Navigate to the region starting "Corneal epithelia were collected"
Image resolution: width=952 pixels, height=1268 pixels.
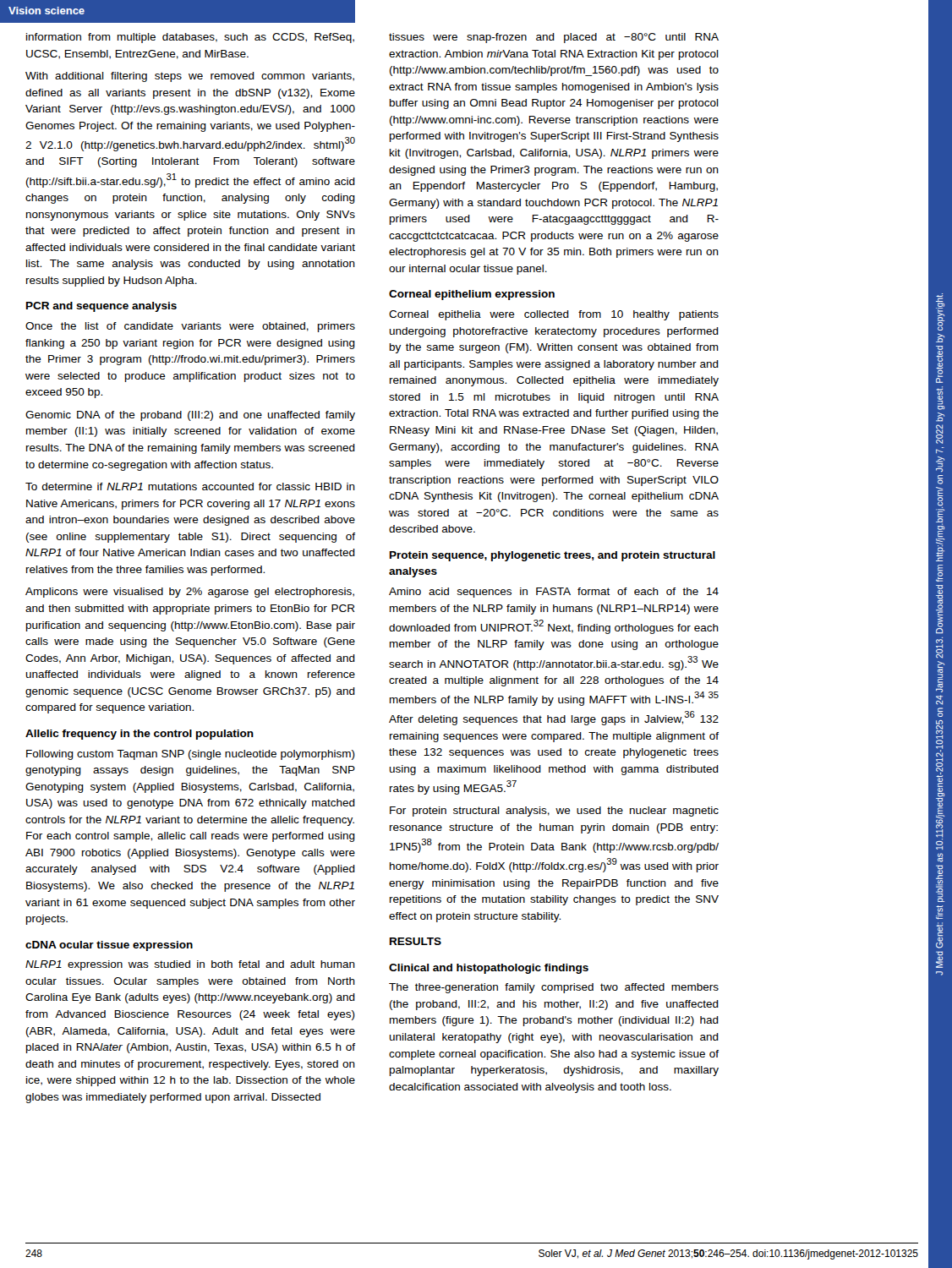554,422
